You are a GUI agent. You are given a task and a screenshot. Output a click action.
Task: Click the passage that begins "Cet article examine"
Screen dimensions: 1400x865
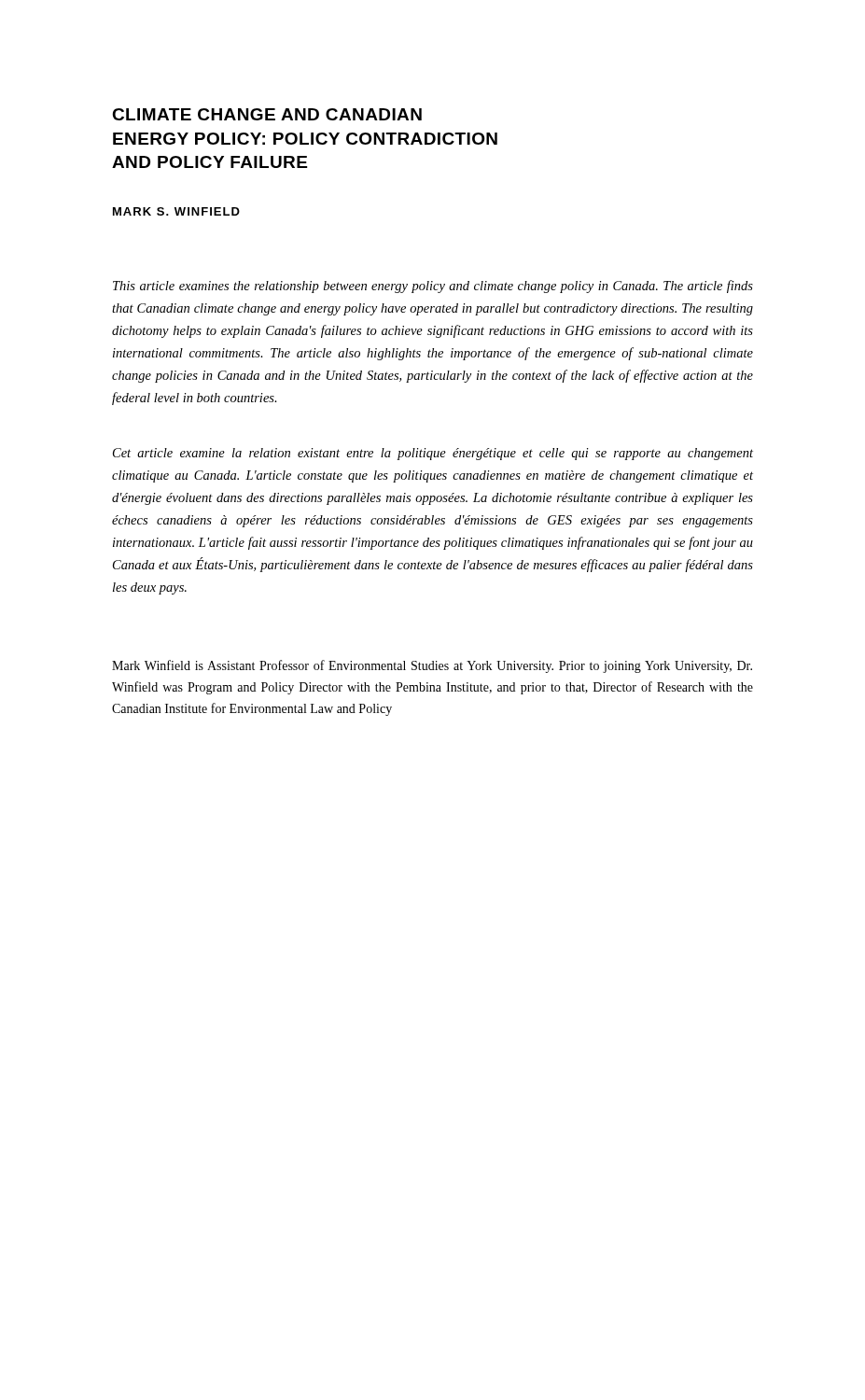pyautogui.click(x=432, y=521)
